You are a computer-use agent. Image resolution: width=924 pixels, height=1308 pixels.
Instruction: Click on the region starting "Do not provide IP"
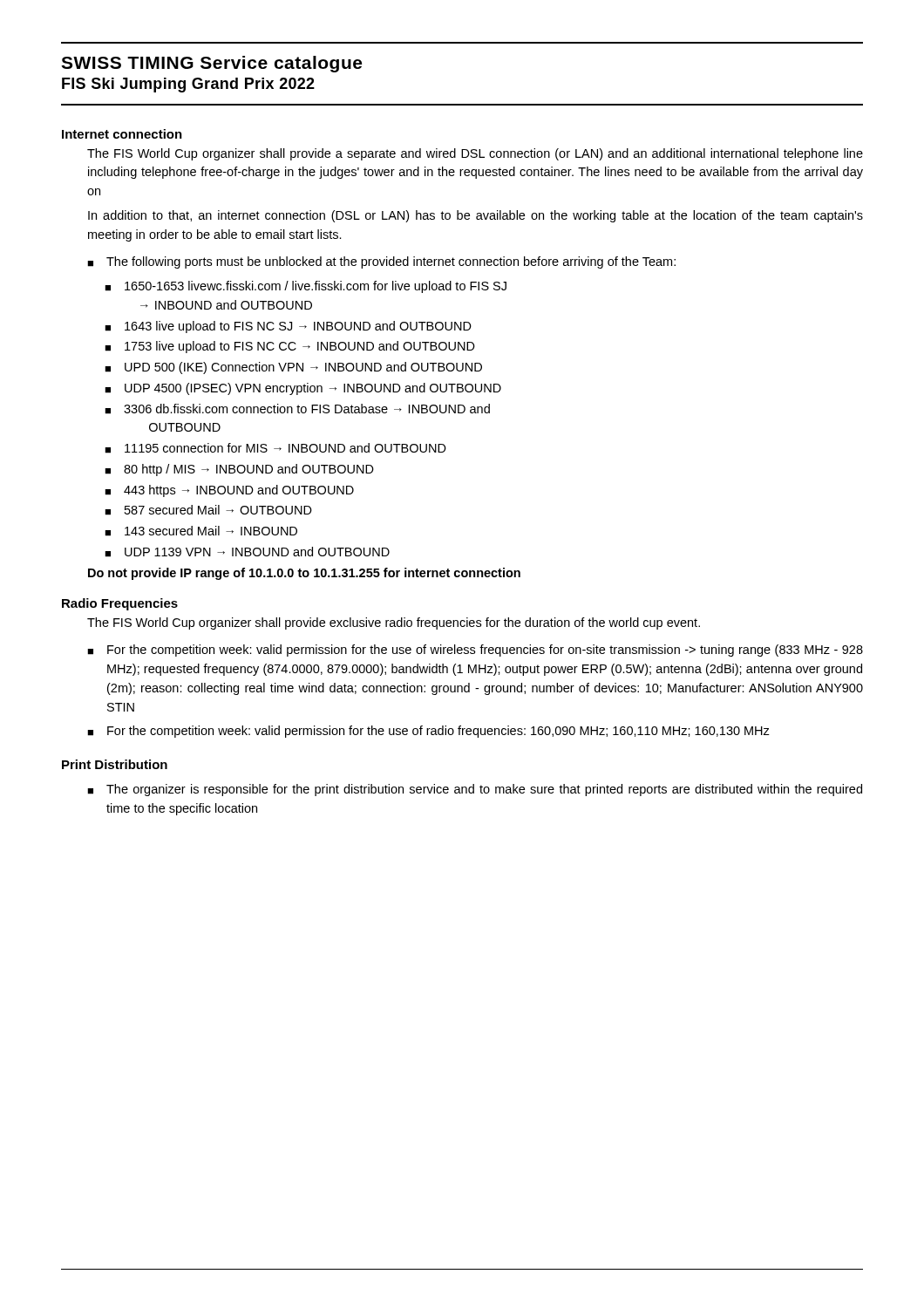(x=304, y=573)
